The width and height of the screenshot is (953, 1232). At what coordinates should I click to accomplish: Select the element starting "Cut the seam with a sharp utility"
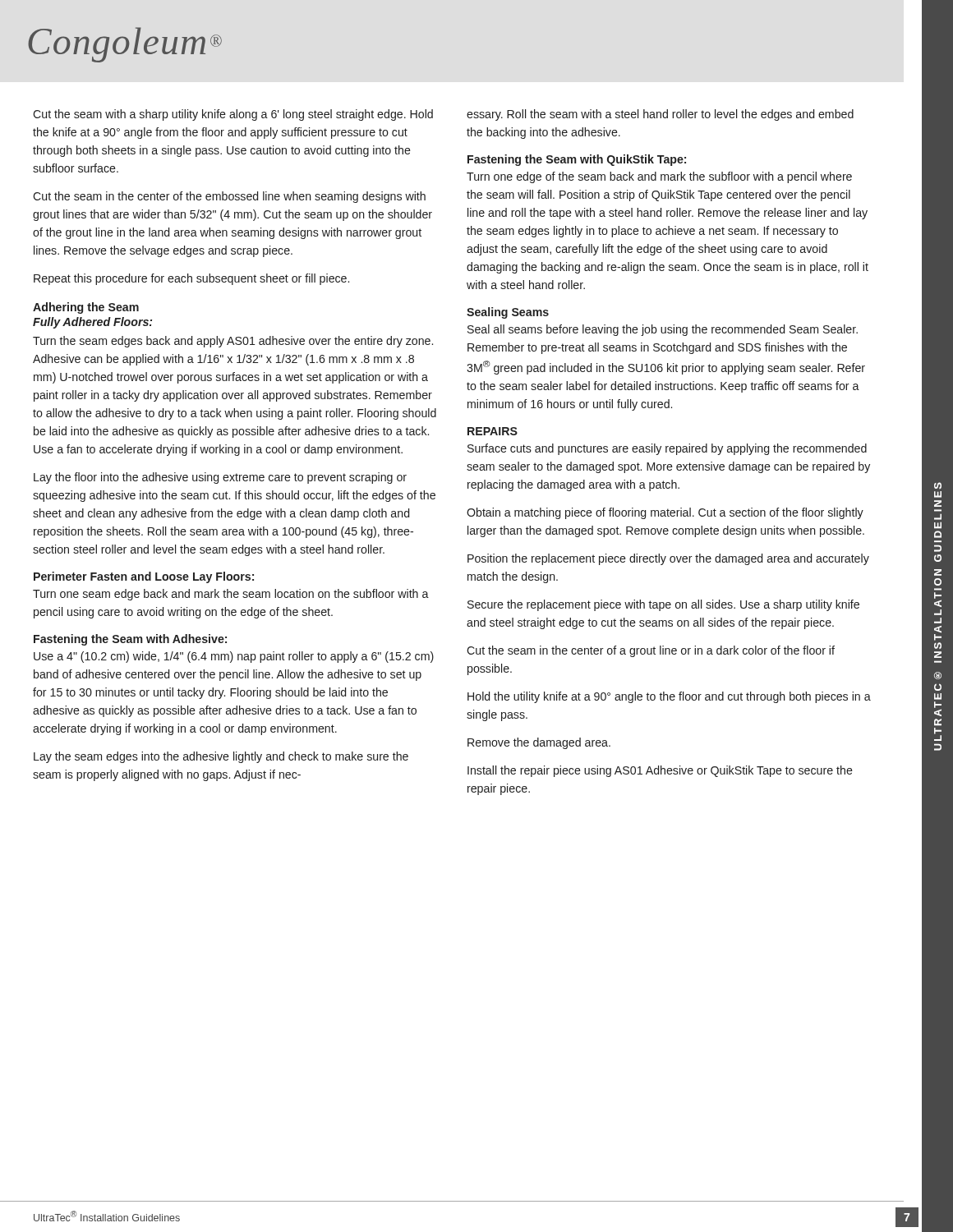pyautogui.click(x=235, y=141)
